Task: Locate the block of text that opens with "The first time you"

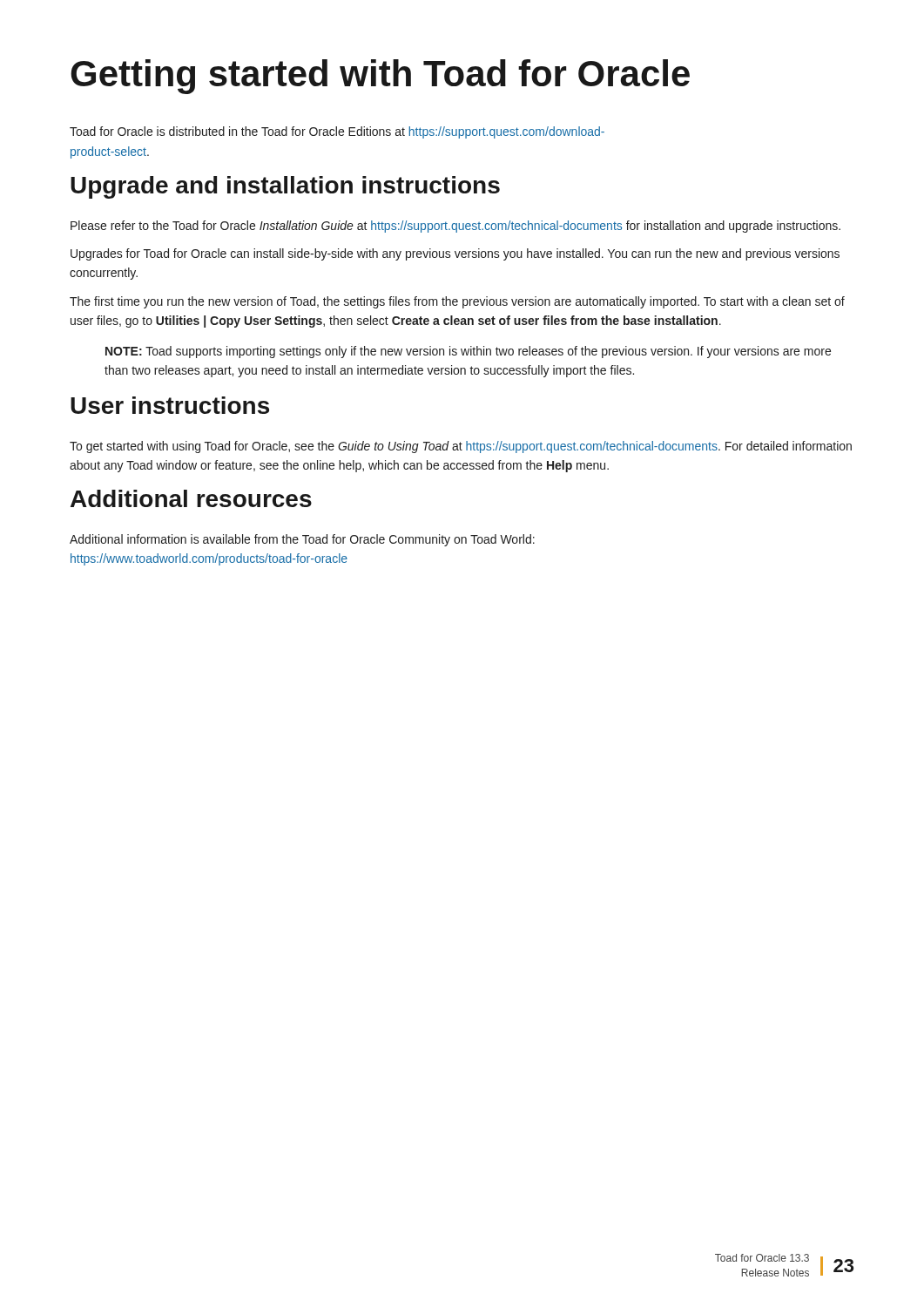Action: point(462,311)
